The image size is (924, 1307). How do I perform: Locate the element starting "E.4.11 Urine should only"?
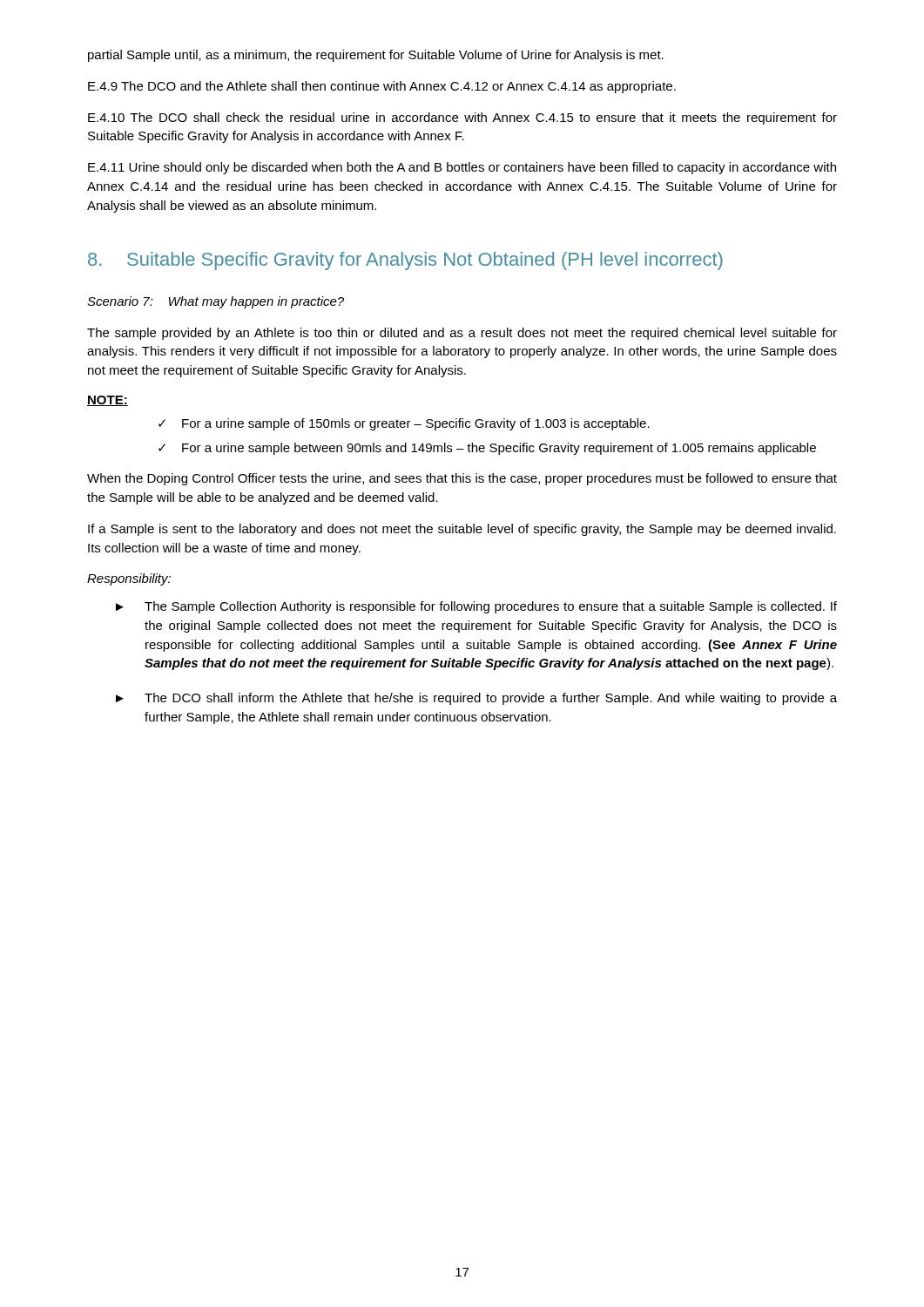click(x=462, y=186)
